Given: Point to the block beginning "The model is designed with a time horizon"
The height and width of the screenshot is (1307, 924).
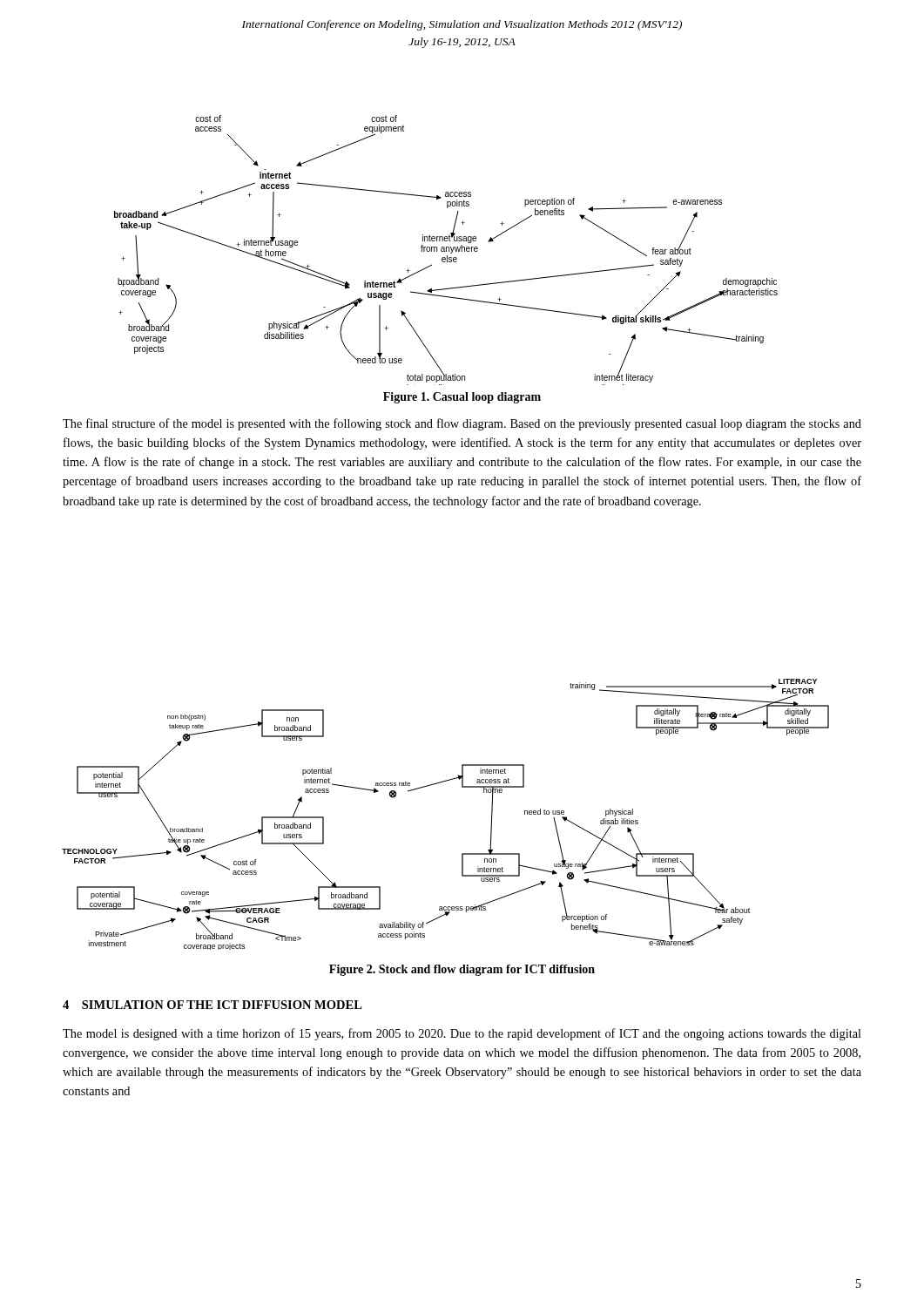Looking at the screenshot, I should (x=462, y=1062).
